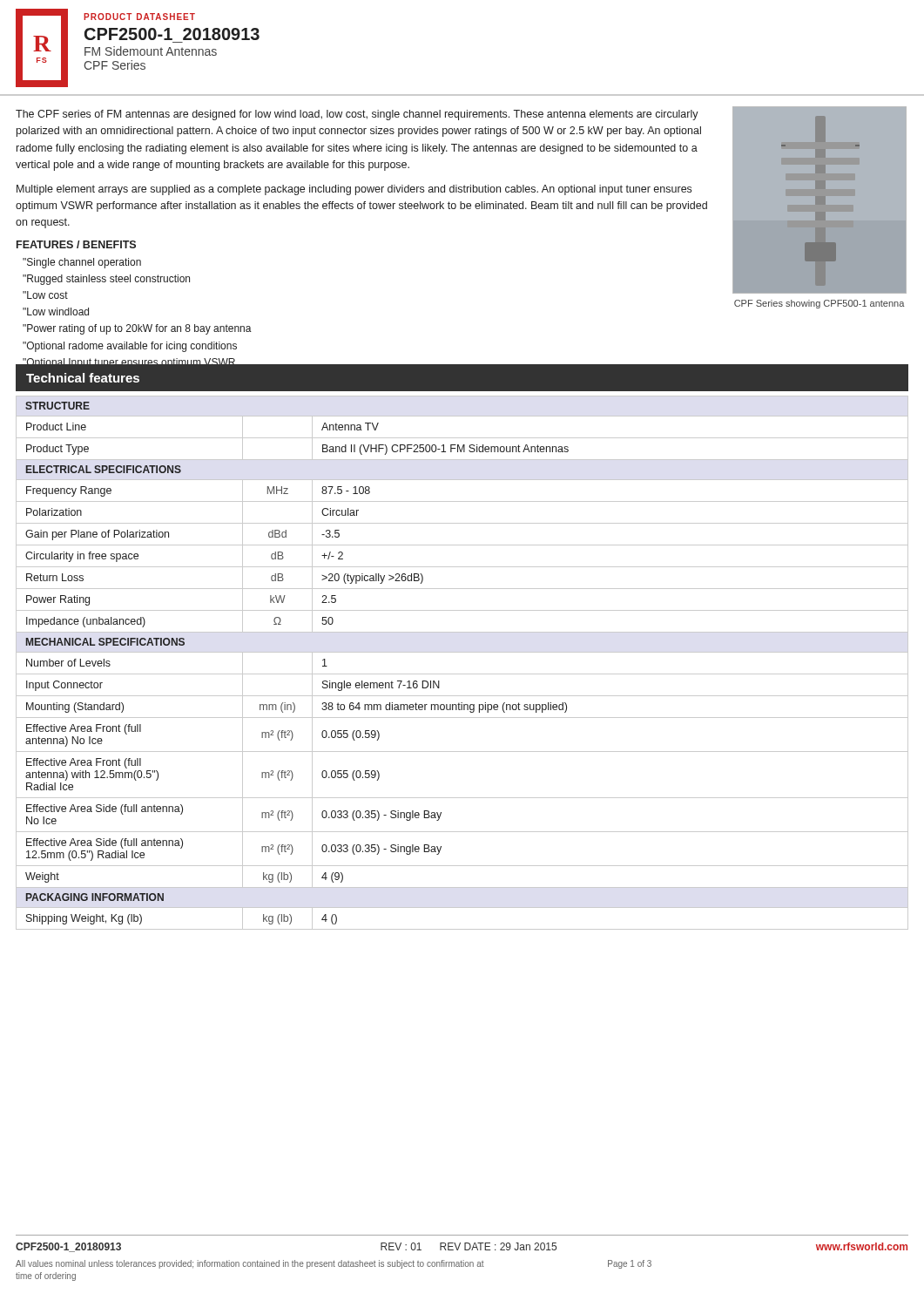Point to the text block starting ""Power rating of up to 20kW"

[x=137, y=329]
